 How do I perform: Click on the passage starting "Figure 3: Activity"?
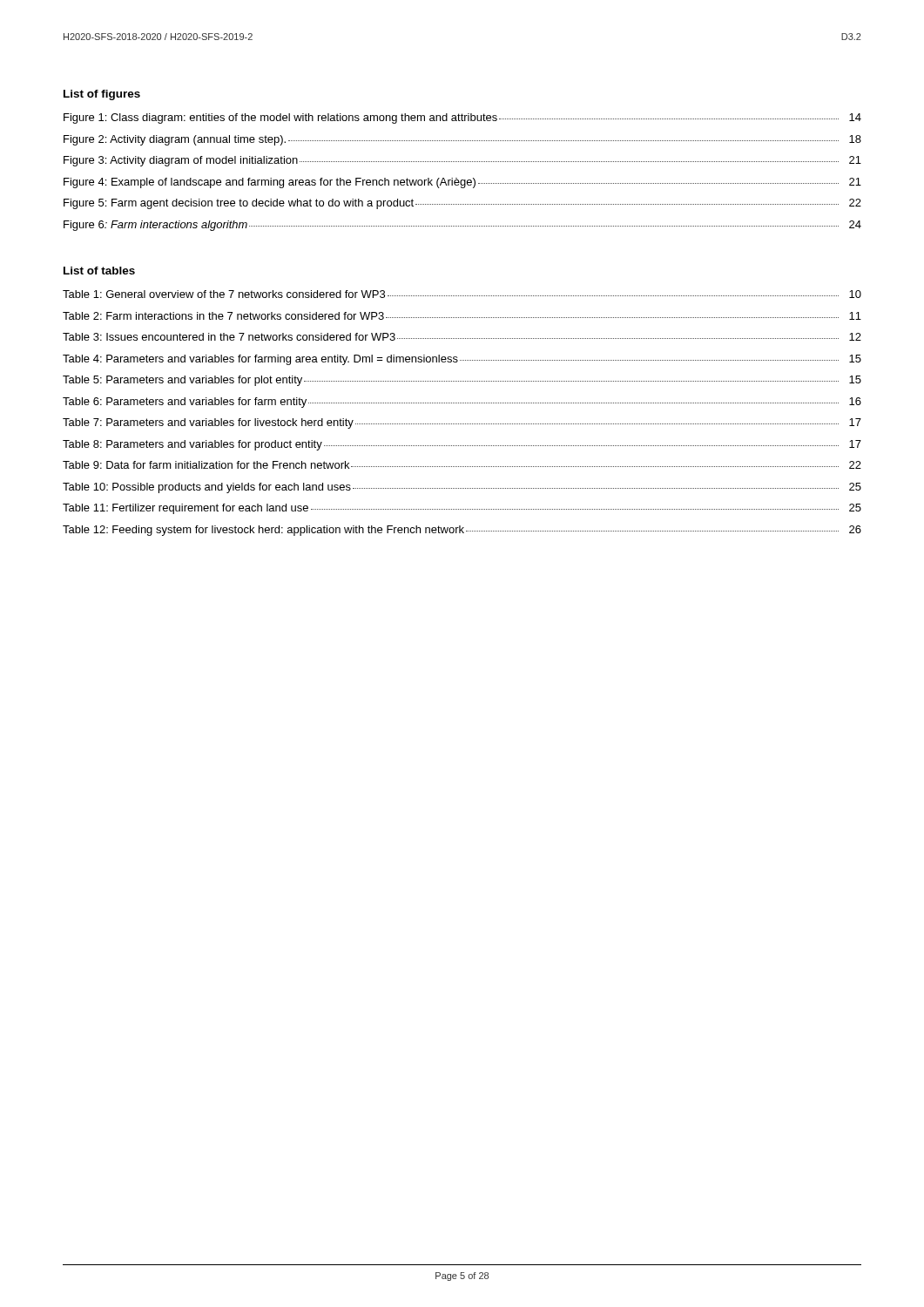point(462,160)
